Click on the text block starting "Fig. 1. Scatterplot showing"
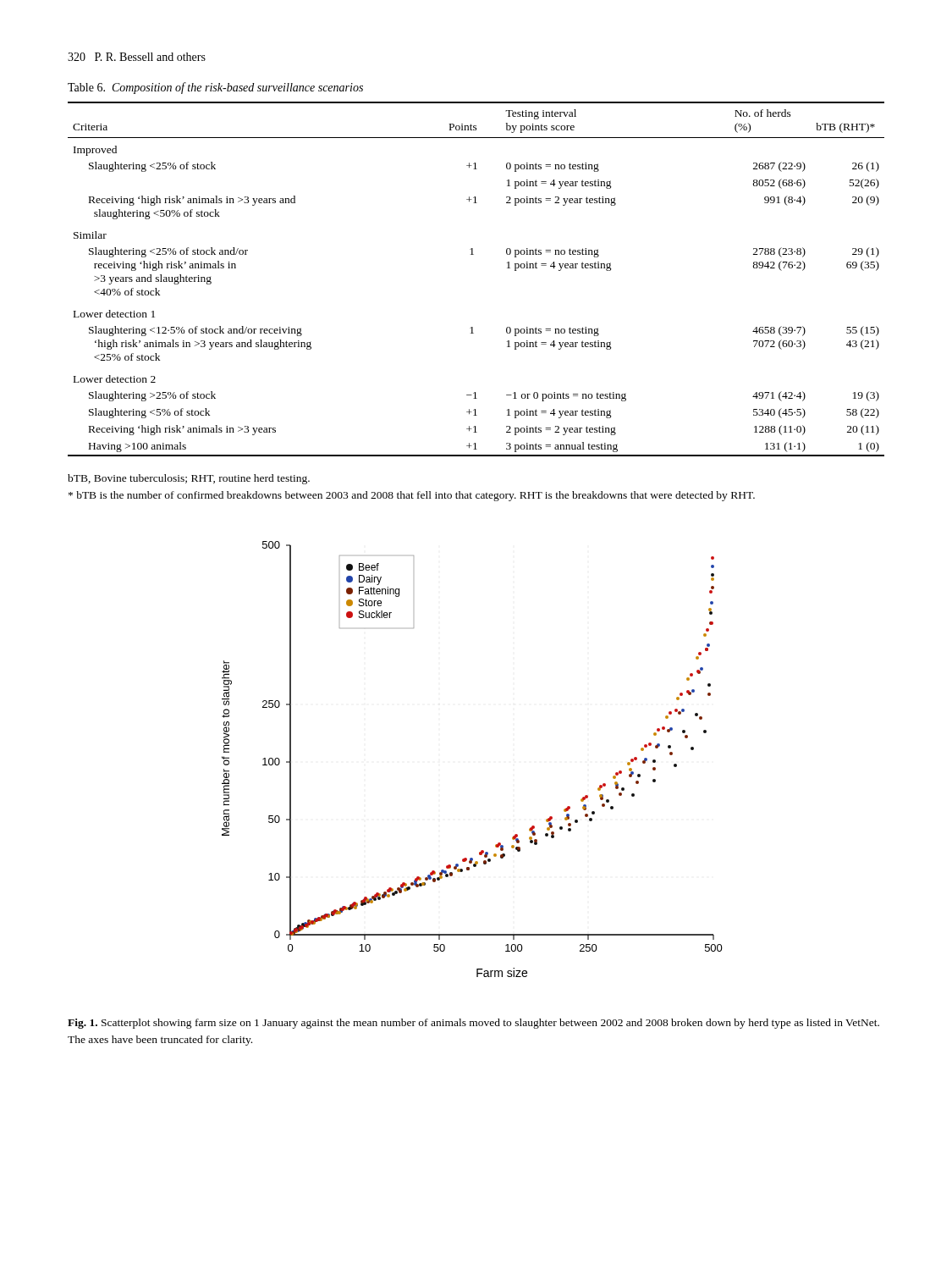Screen dimensions: 1270x952 pos(474,1031)
